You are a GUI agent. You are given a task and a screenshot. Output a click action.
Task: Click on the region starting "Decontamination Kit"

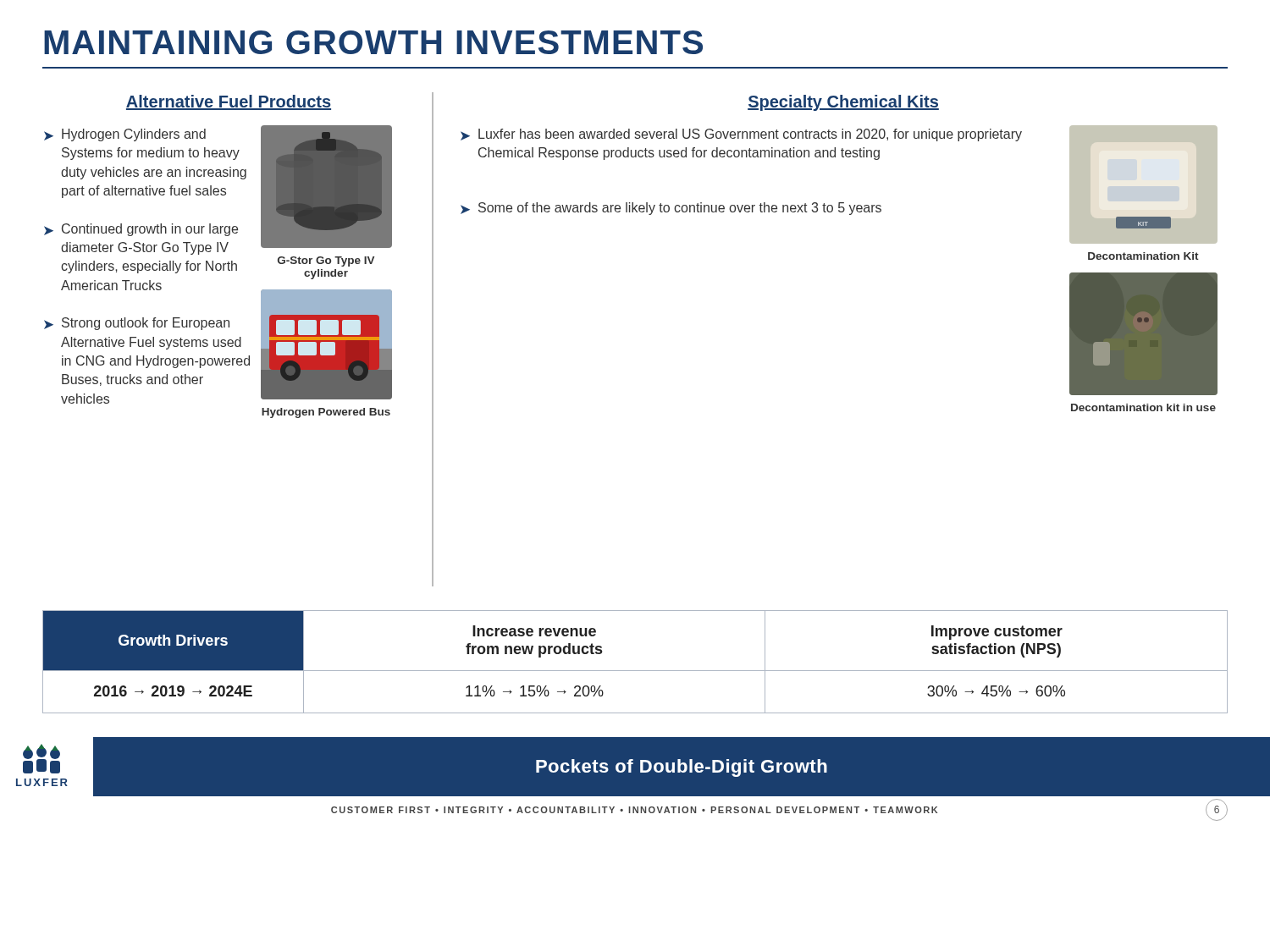pyautogui.click(x=1143, y=256)
